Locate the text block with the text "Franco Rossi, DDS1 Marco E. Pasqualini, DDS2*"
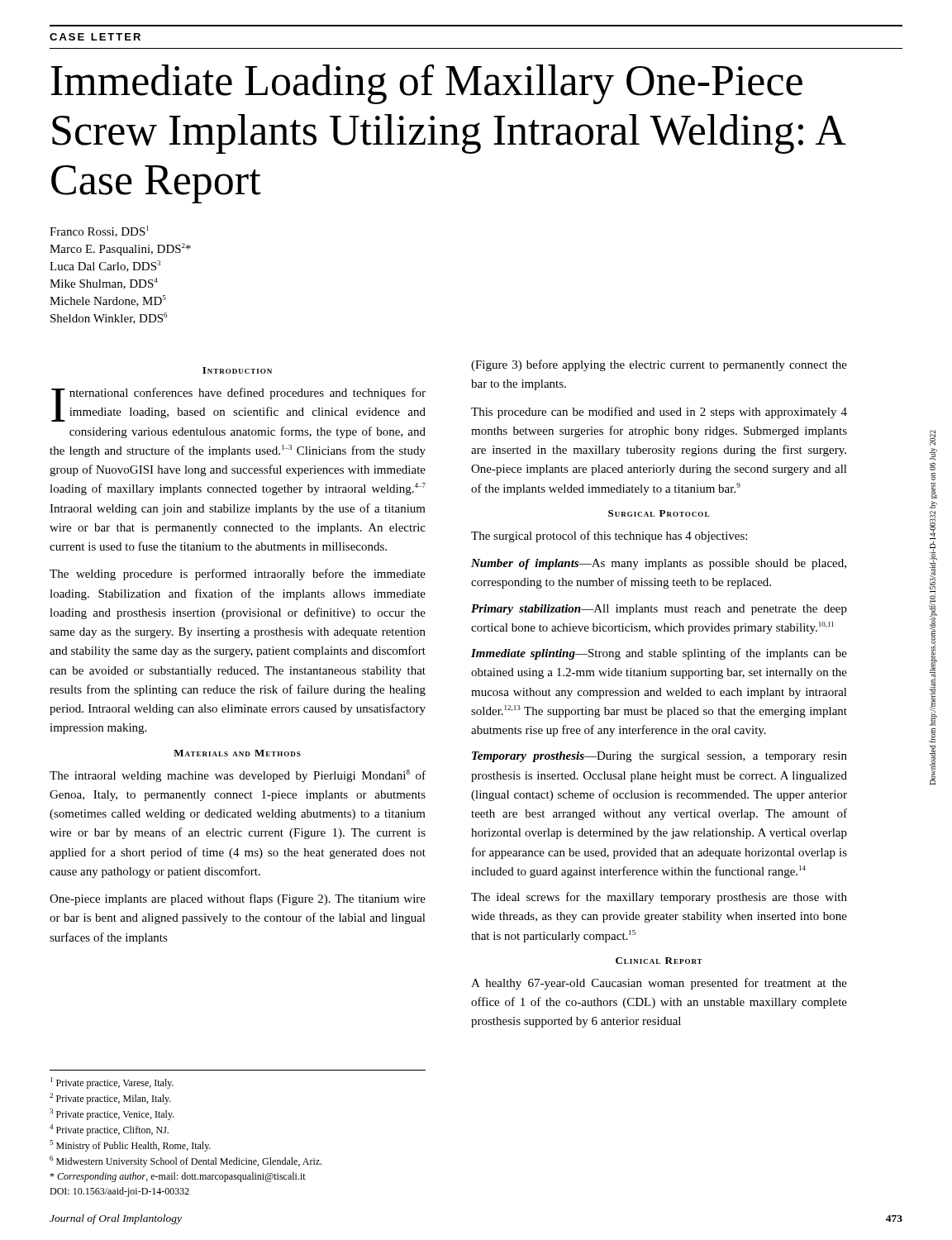 pos(99,231)
